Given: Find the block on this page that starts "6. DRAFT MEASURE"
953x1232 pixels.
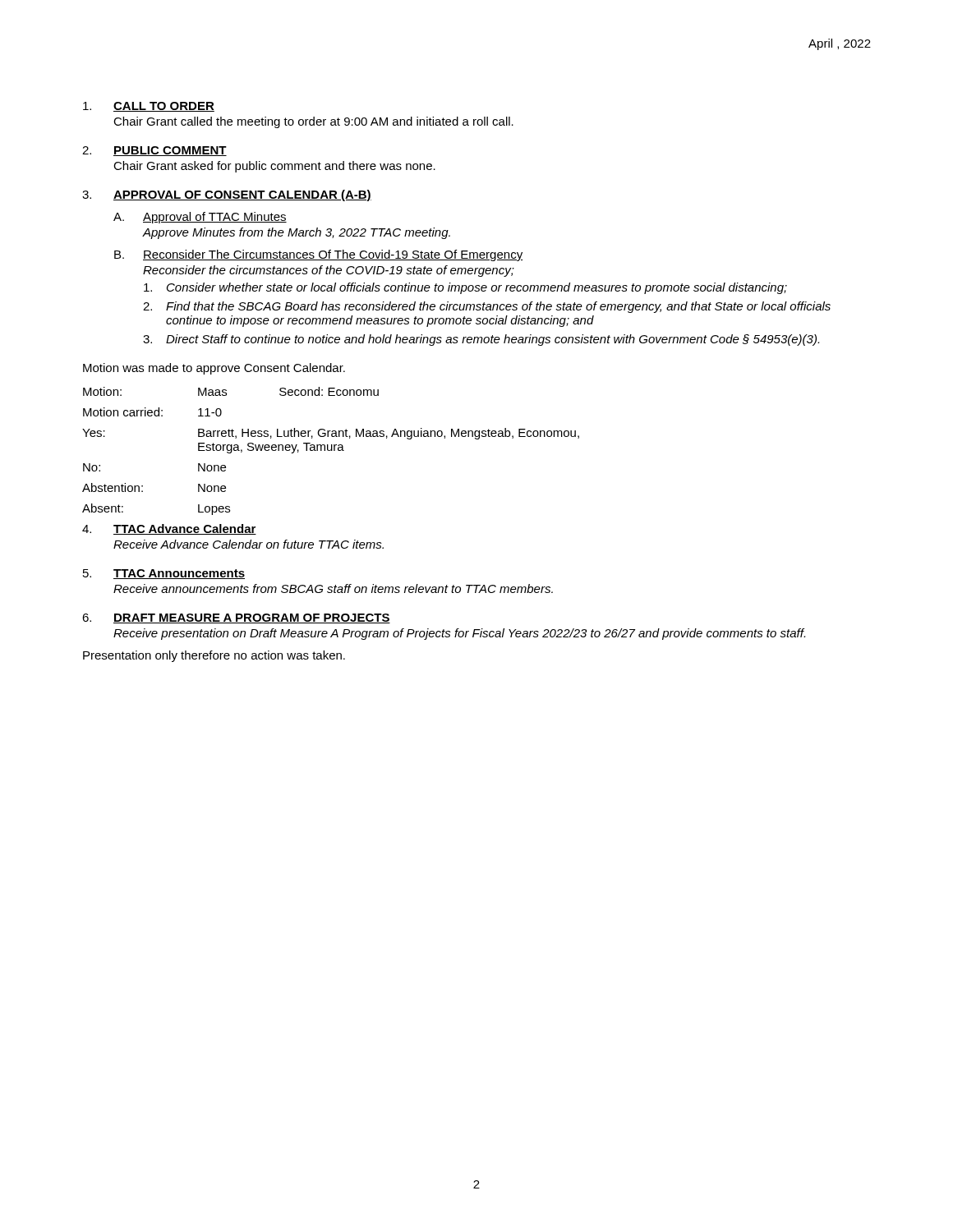Looking at the screenshot, I should click(x=476, y=625).
